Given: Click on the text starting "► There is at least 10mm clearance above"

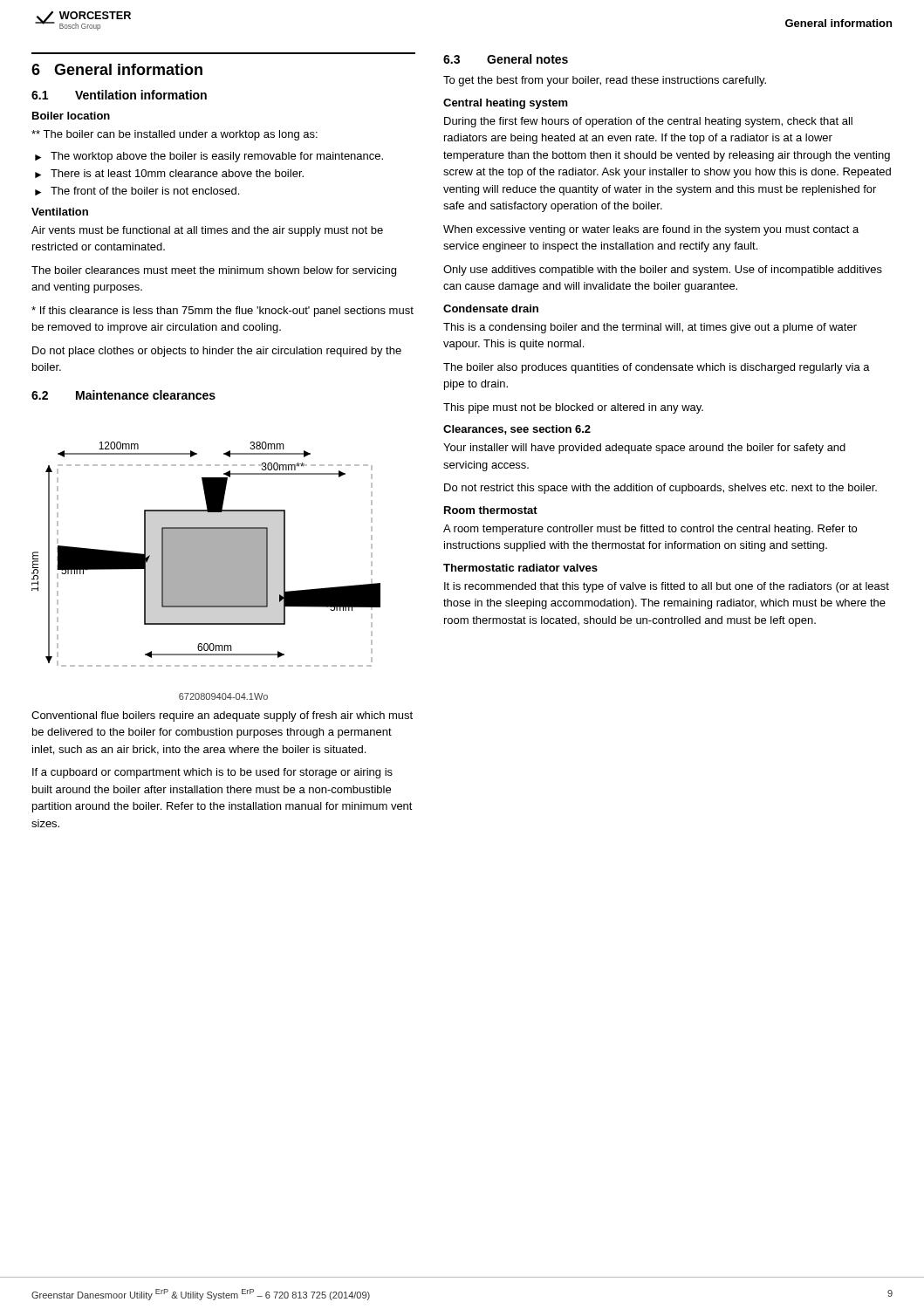Looking at the screenshot, I should (169, 173).
